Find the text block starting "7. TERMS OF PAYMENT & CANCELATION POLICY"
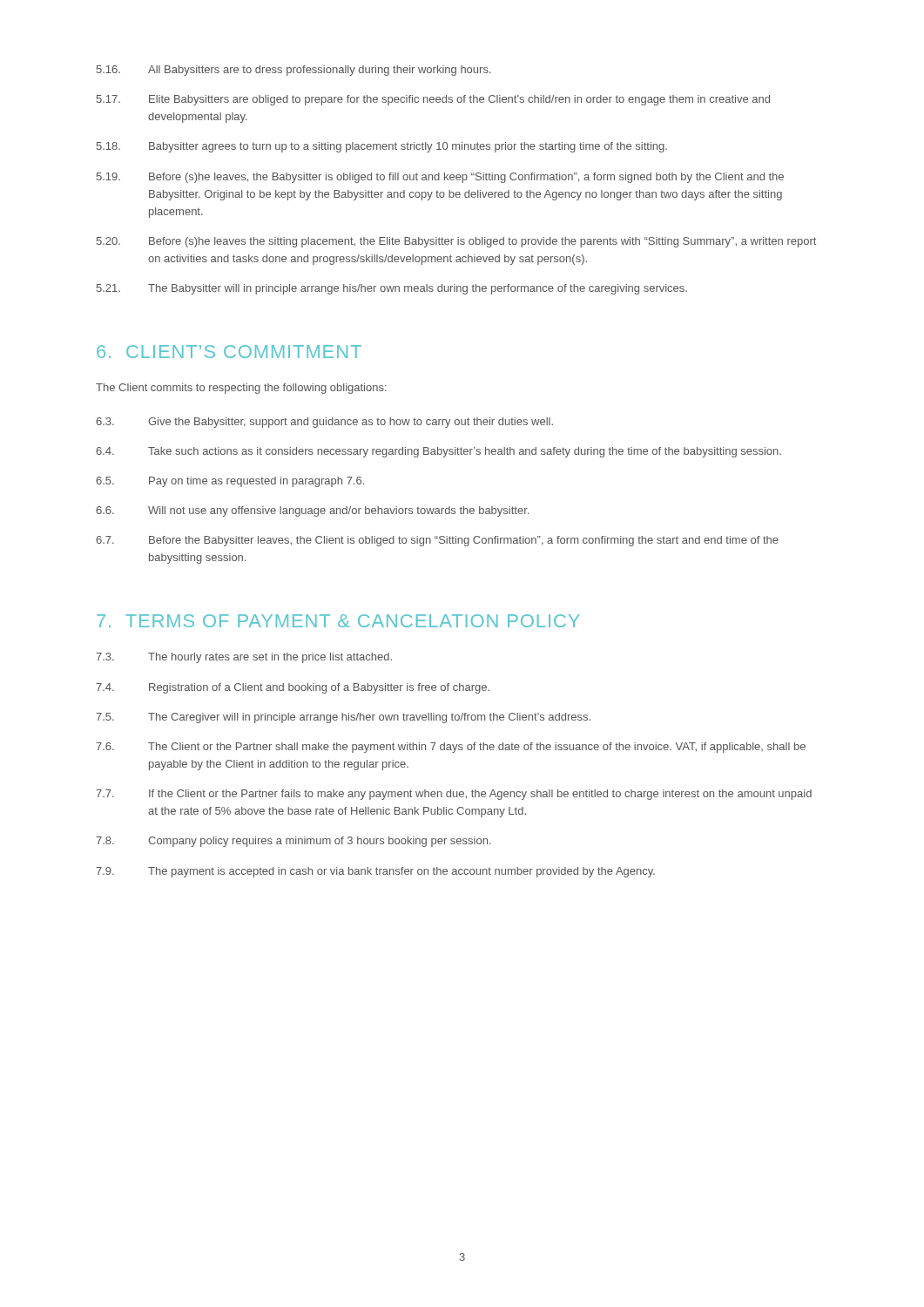The width and height of the screenshot is (924, 1307). (x=338, y=621)
